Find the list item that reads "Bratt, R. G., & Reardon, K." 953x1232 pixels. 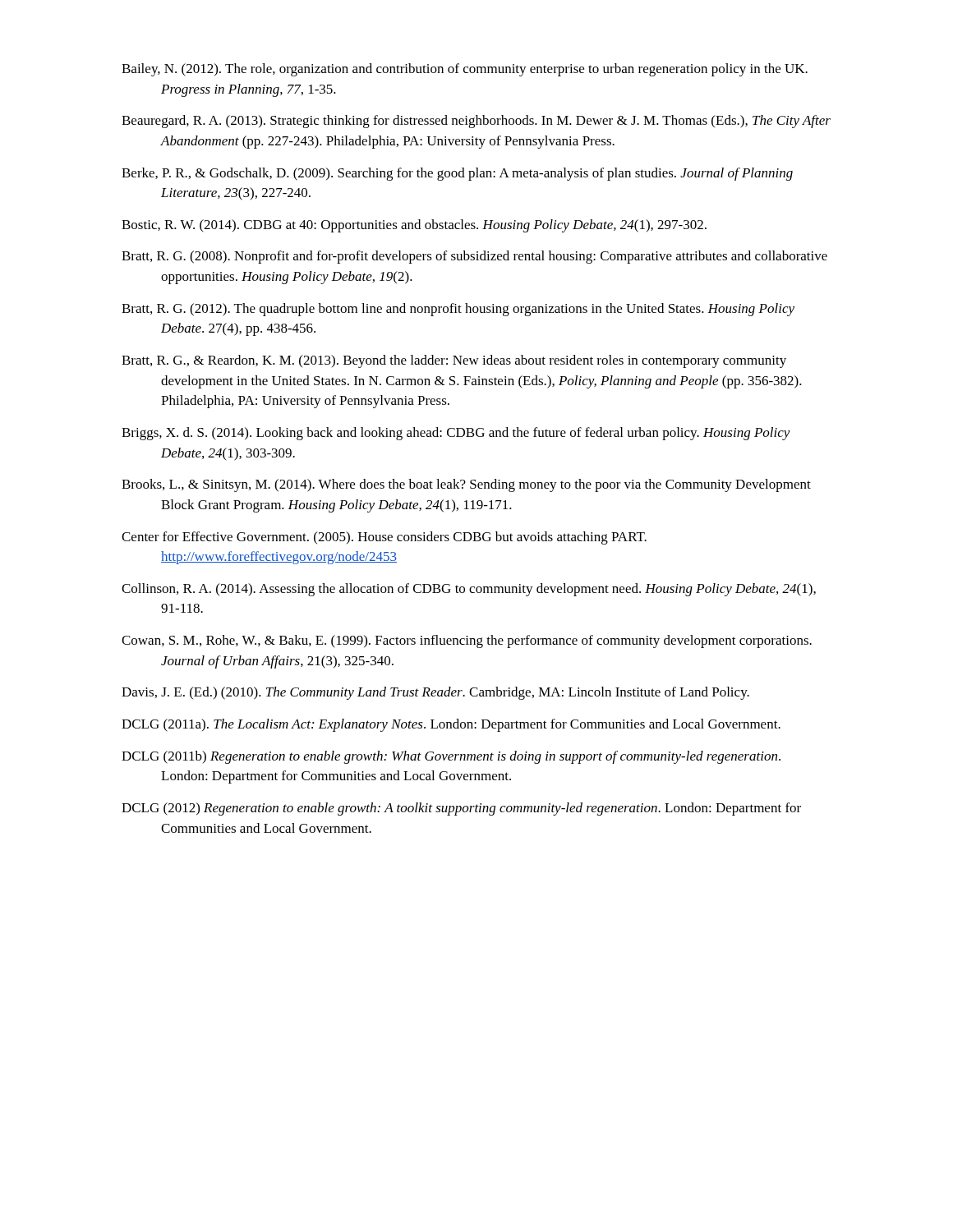coord(462,380)
